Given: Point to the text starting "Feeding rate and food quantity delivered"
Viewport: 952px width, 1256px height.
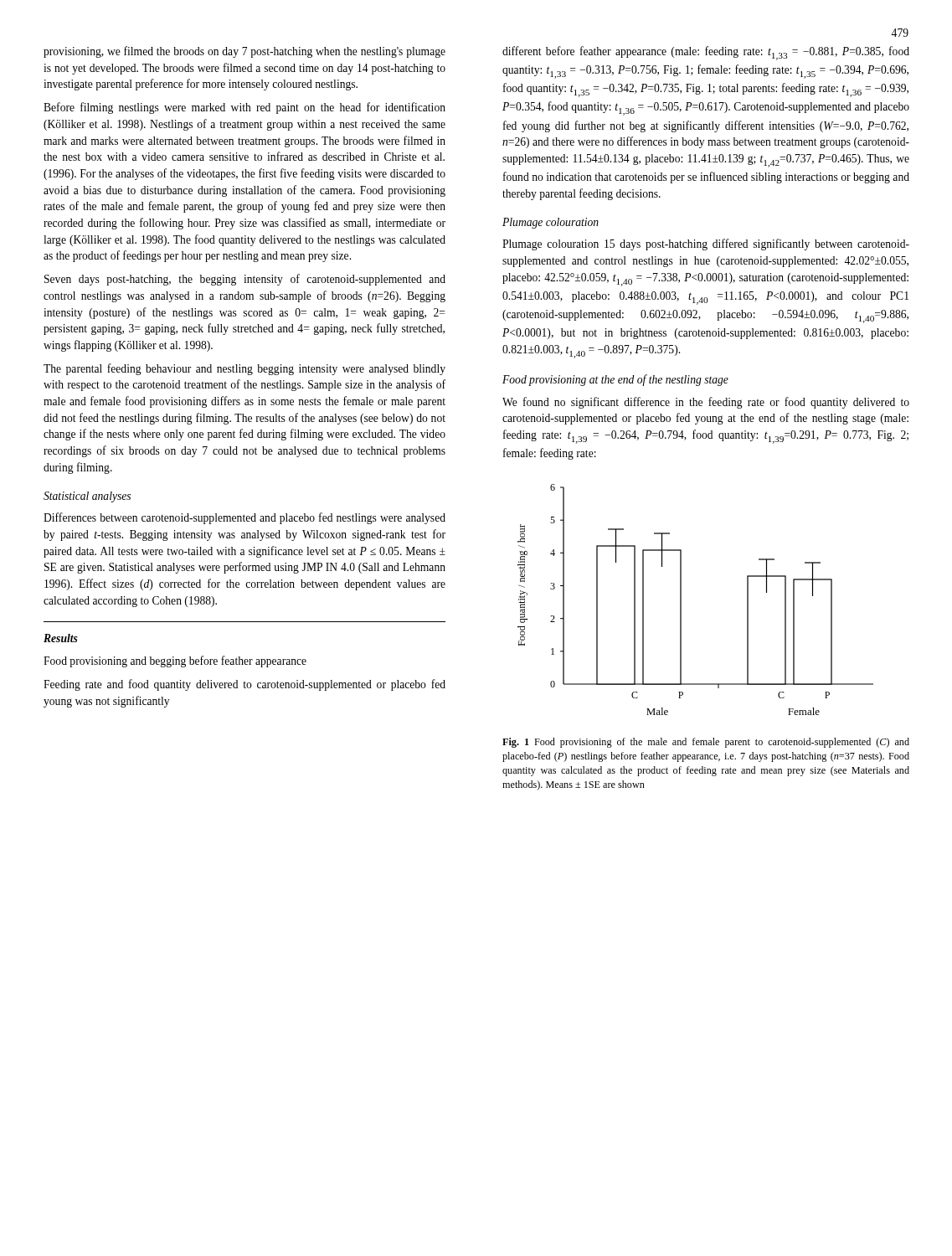Looking at the screenshot, I should click(244, 693).
